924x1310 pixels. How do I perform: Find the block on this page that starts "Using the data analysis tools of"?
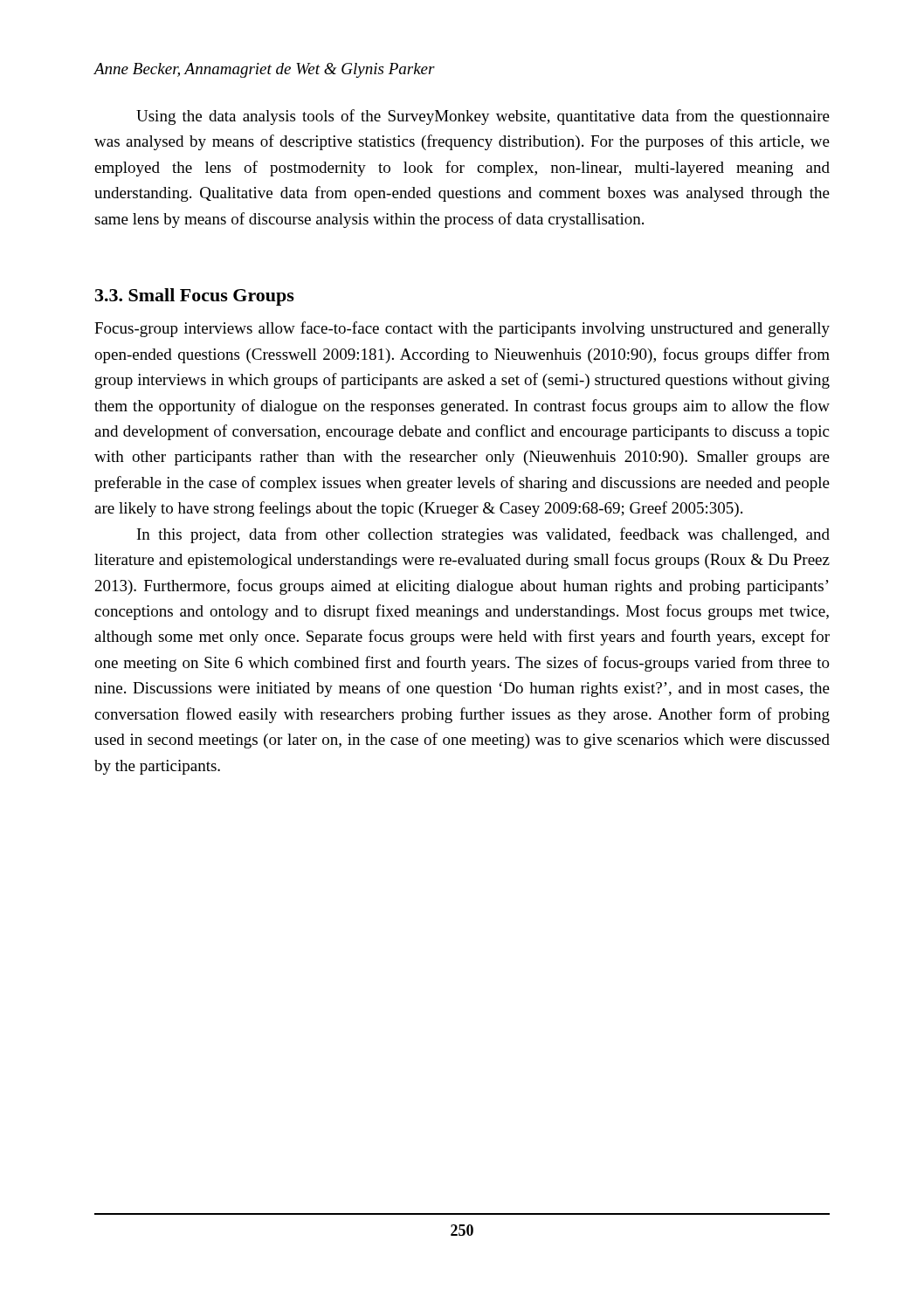pos(462,167)
